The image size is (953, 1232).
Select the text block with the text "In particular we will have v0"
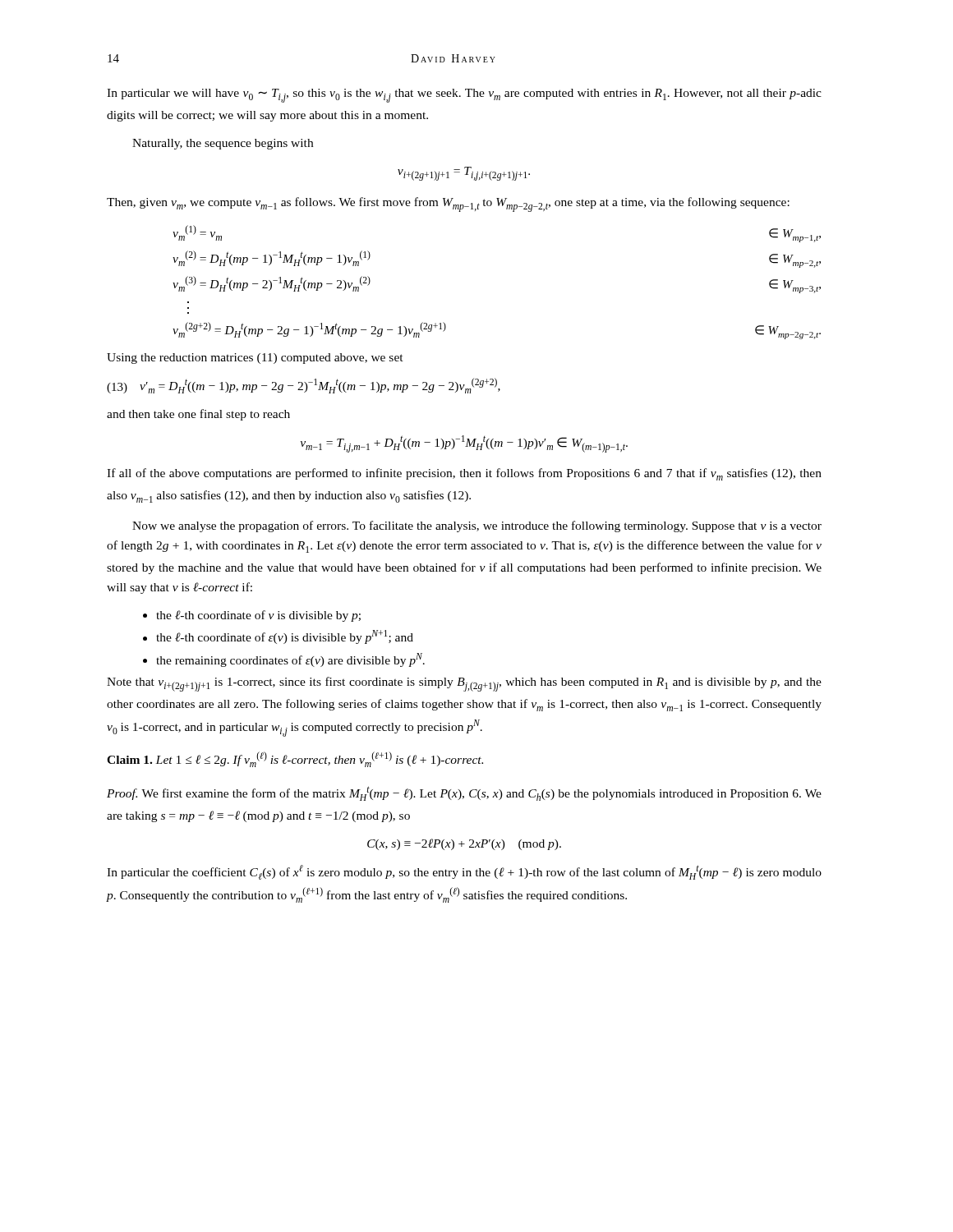[464, 104]
